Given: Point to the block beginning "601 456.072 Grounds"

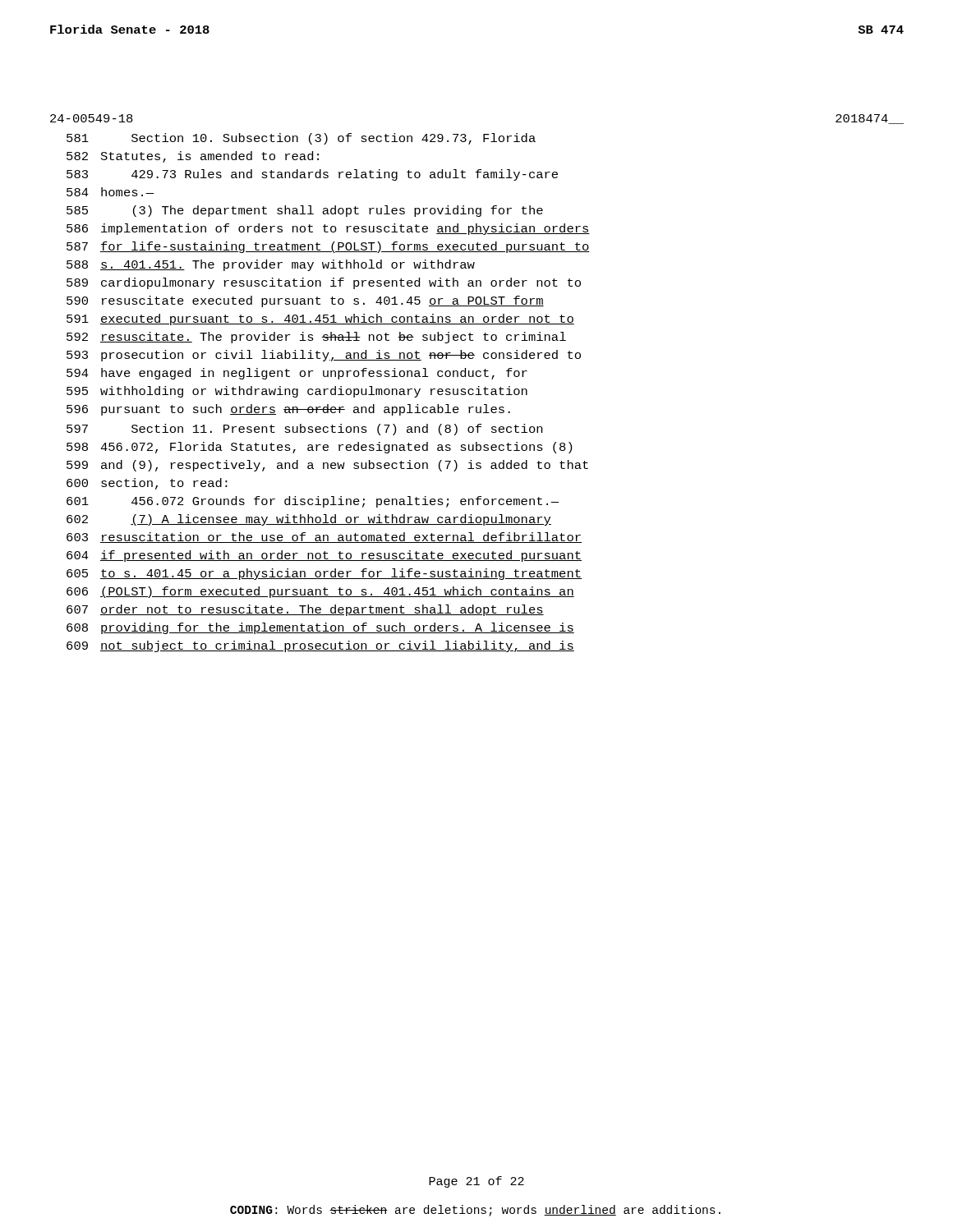Looking at the screenshot, I should point(476,502).
